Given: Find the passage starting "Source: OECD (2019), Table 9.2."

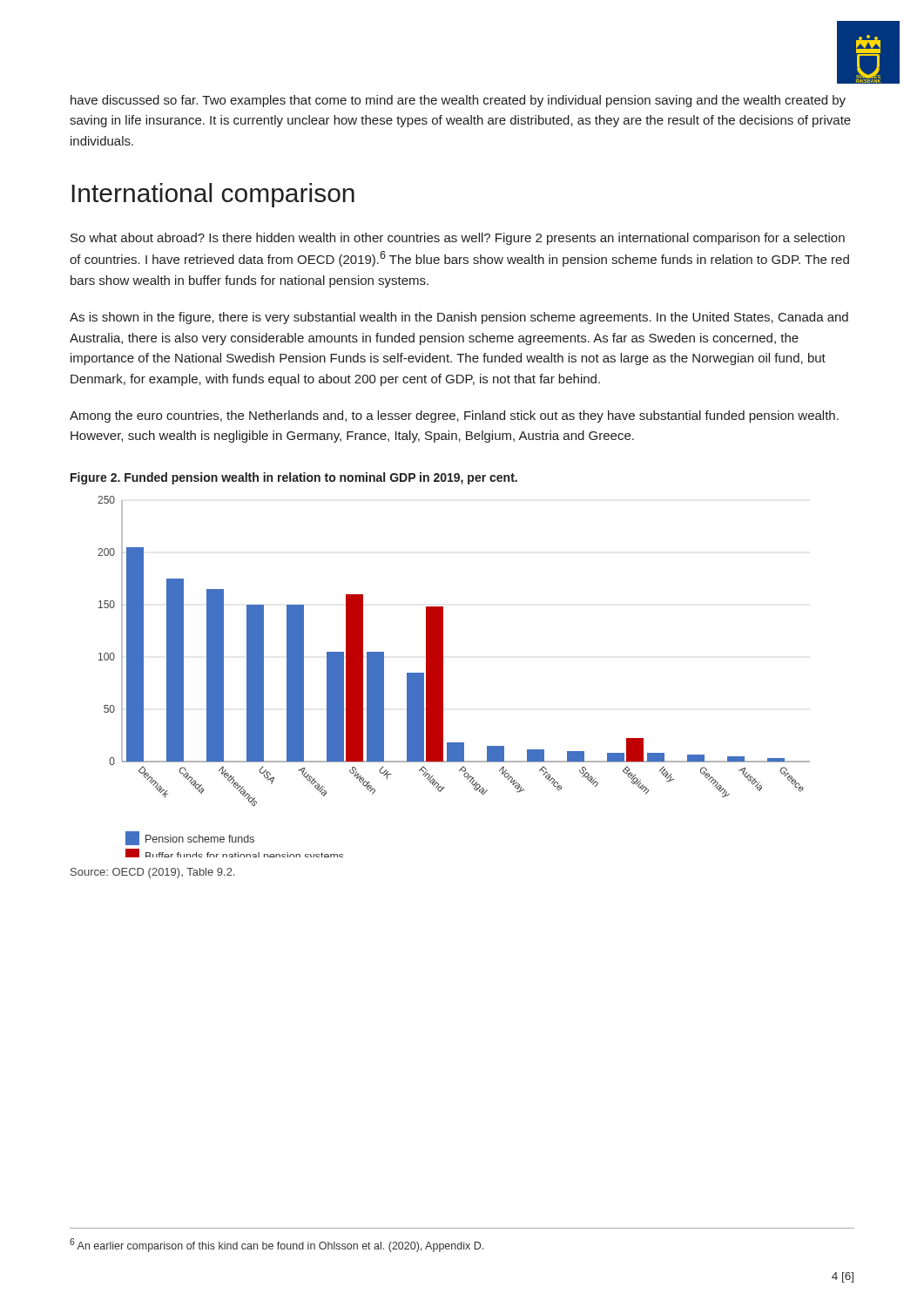Looking at the screenshot, I should tap(153, 872).
